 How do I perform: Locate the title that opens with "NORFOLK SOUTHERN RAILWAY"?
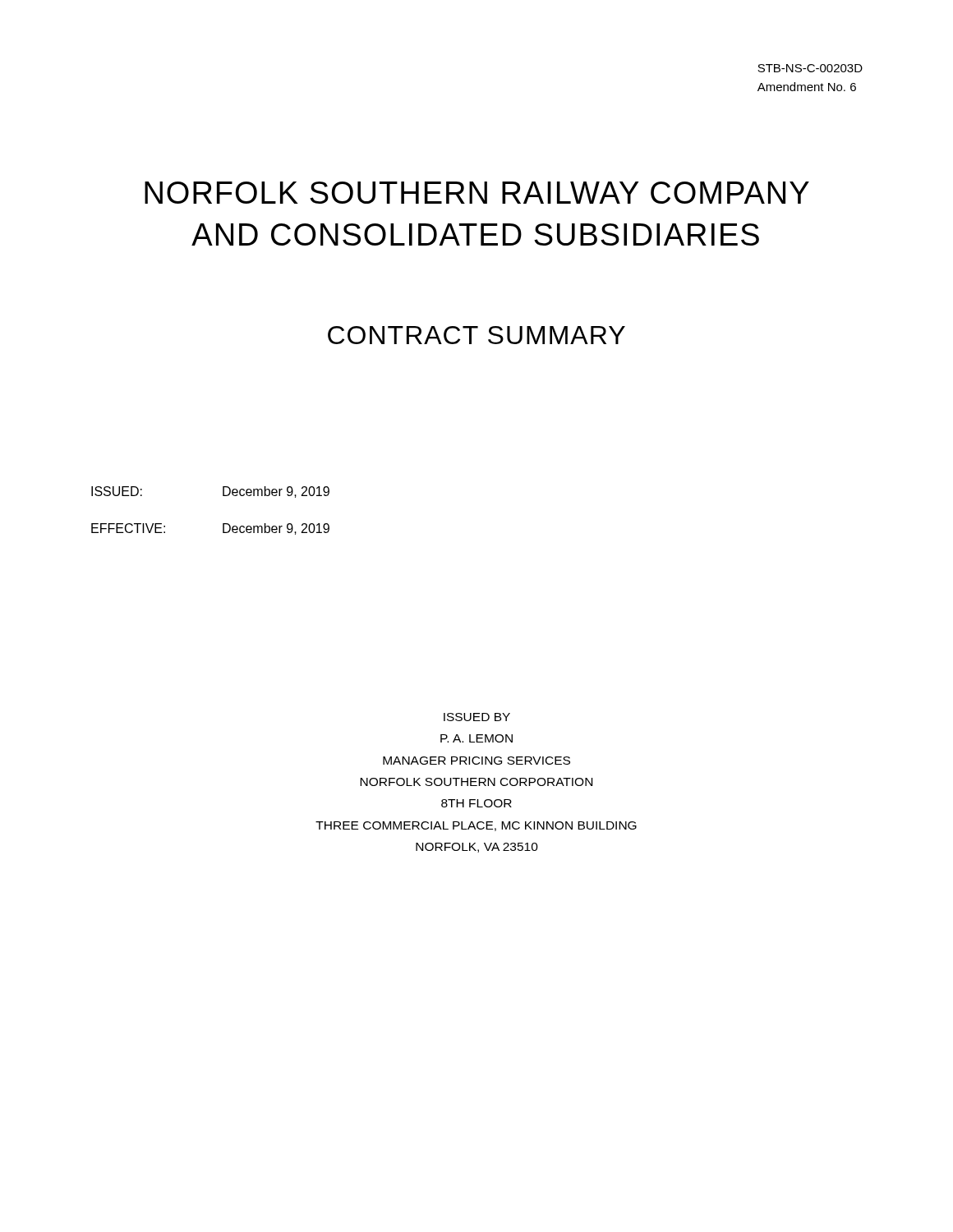[x=476, y=214]
